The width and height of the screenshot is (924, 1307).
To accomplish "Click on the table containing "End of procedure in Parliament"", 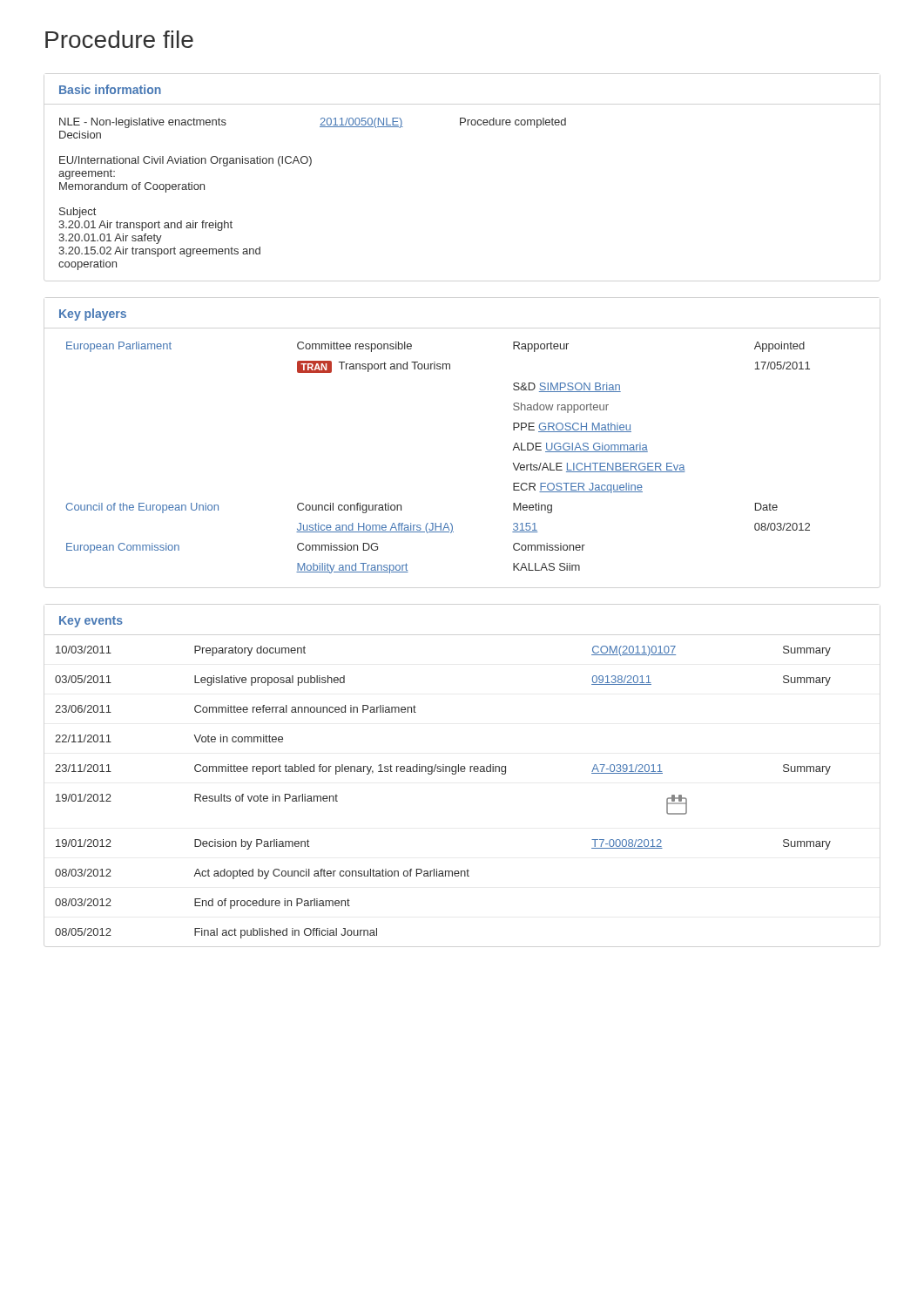I will [462, 775].
